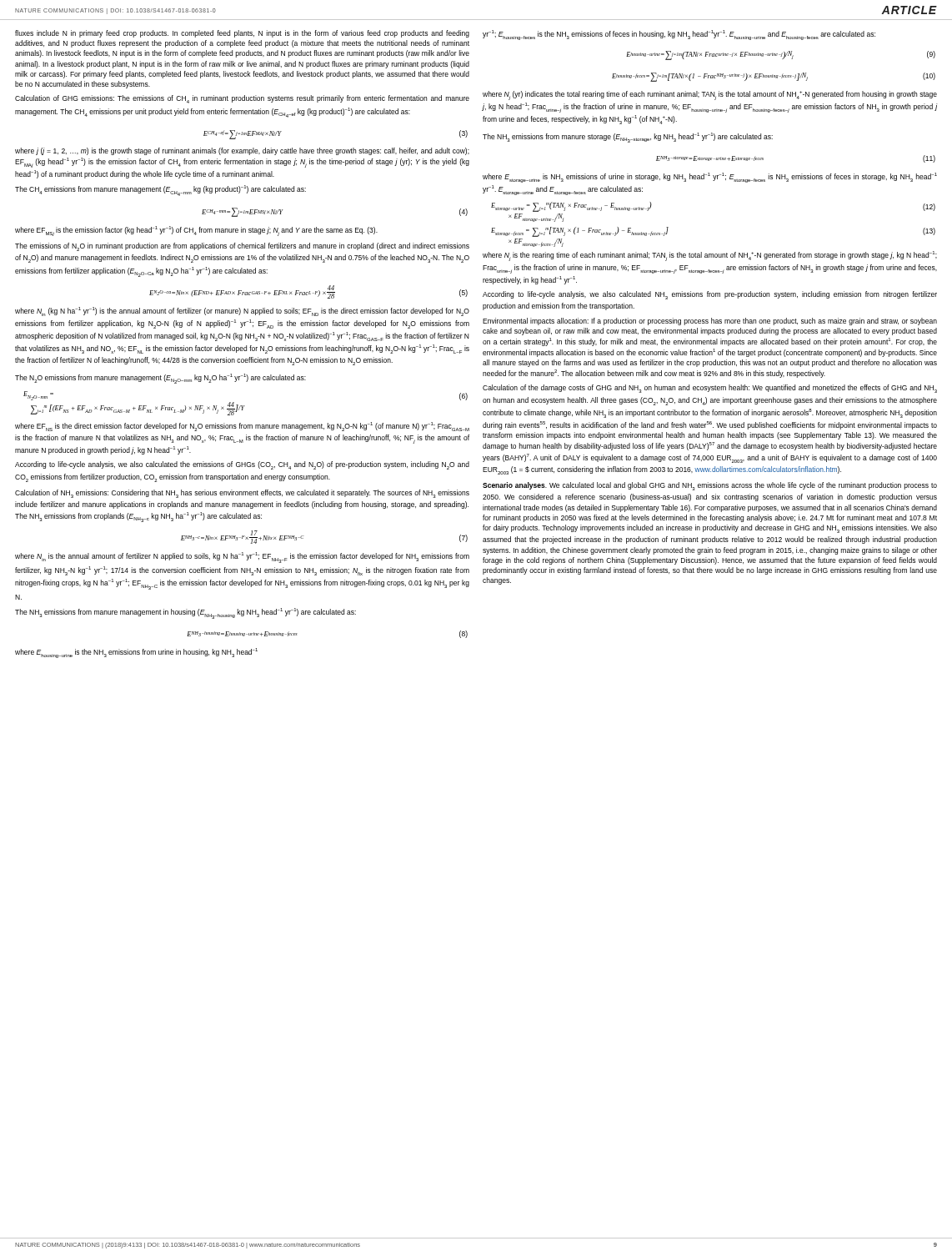Select the element starting "Scenario analyses. We calculated local and global"
The width and height of the screenshot is (952, 1251).
710,533
